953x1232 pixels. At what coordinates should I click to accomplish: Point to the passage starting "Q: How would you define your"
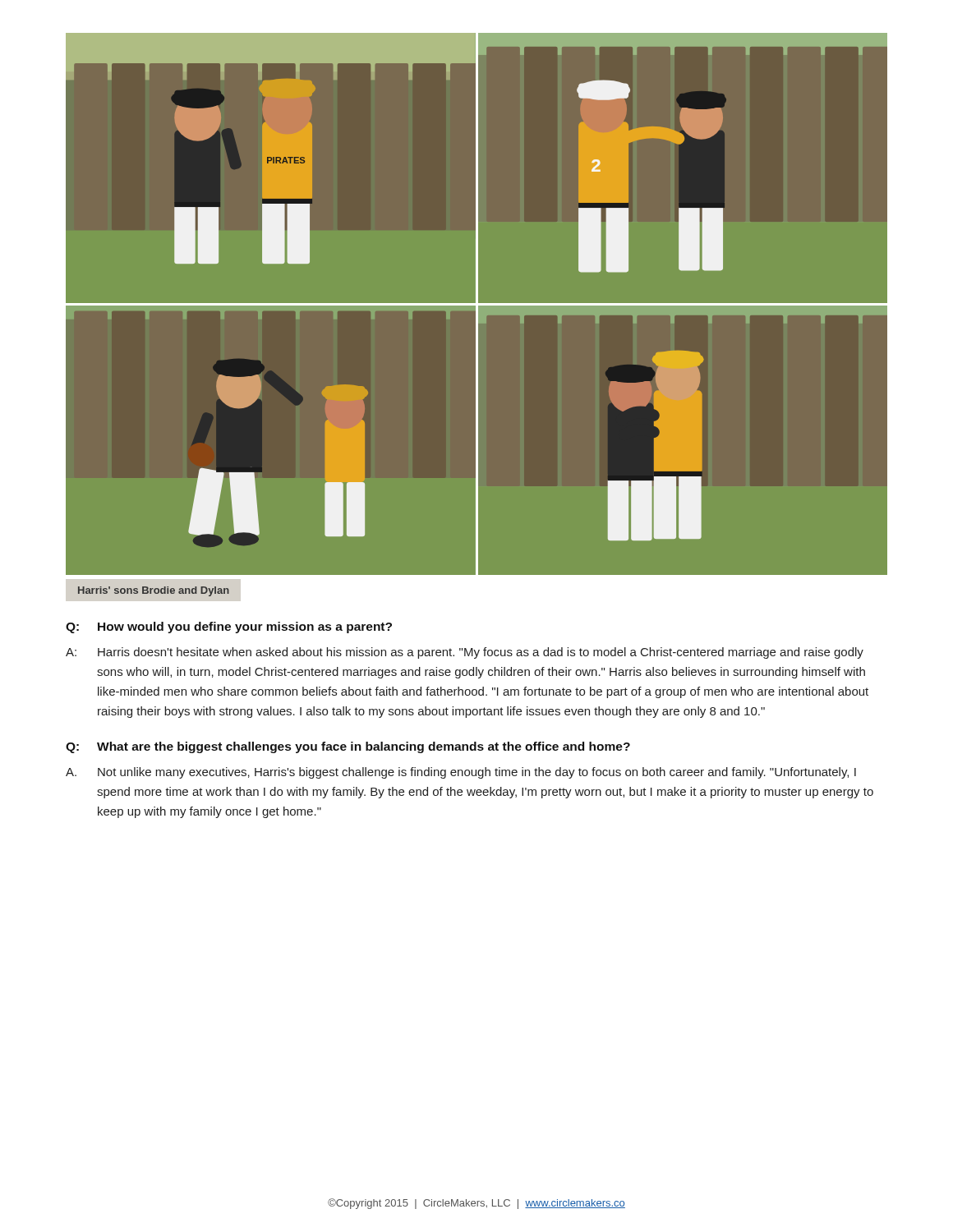click(x=229, y=627)
